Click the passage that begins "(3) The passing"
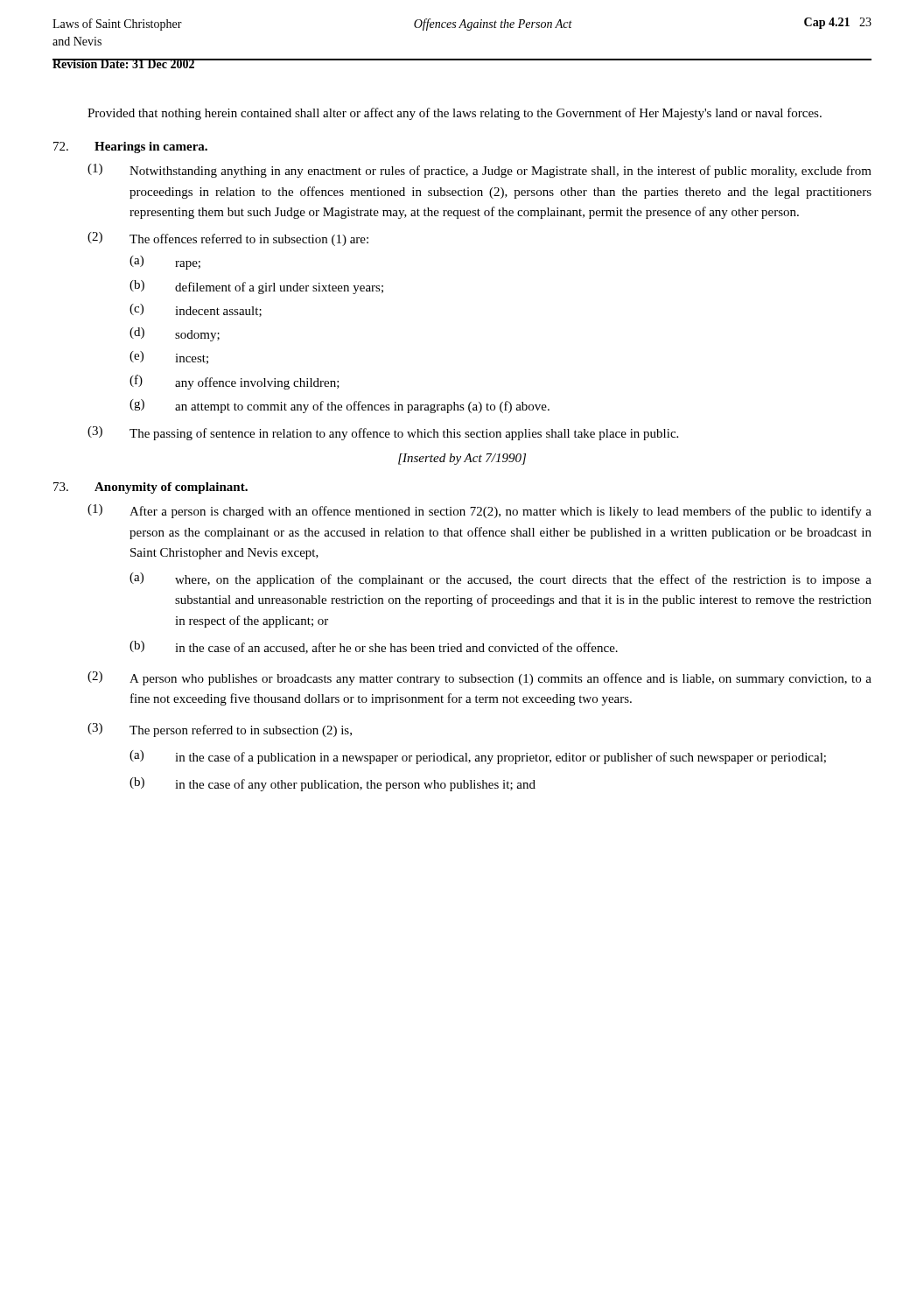The height and width of the screenshot is (1313, 924). (462, 434)
